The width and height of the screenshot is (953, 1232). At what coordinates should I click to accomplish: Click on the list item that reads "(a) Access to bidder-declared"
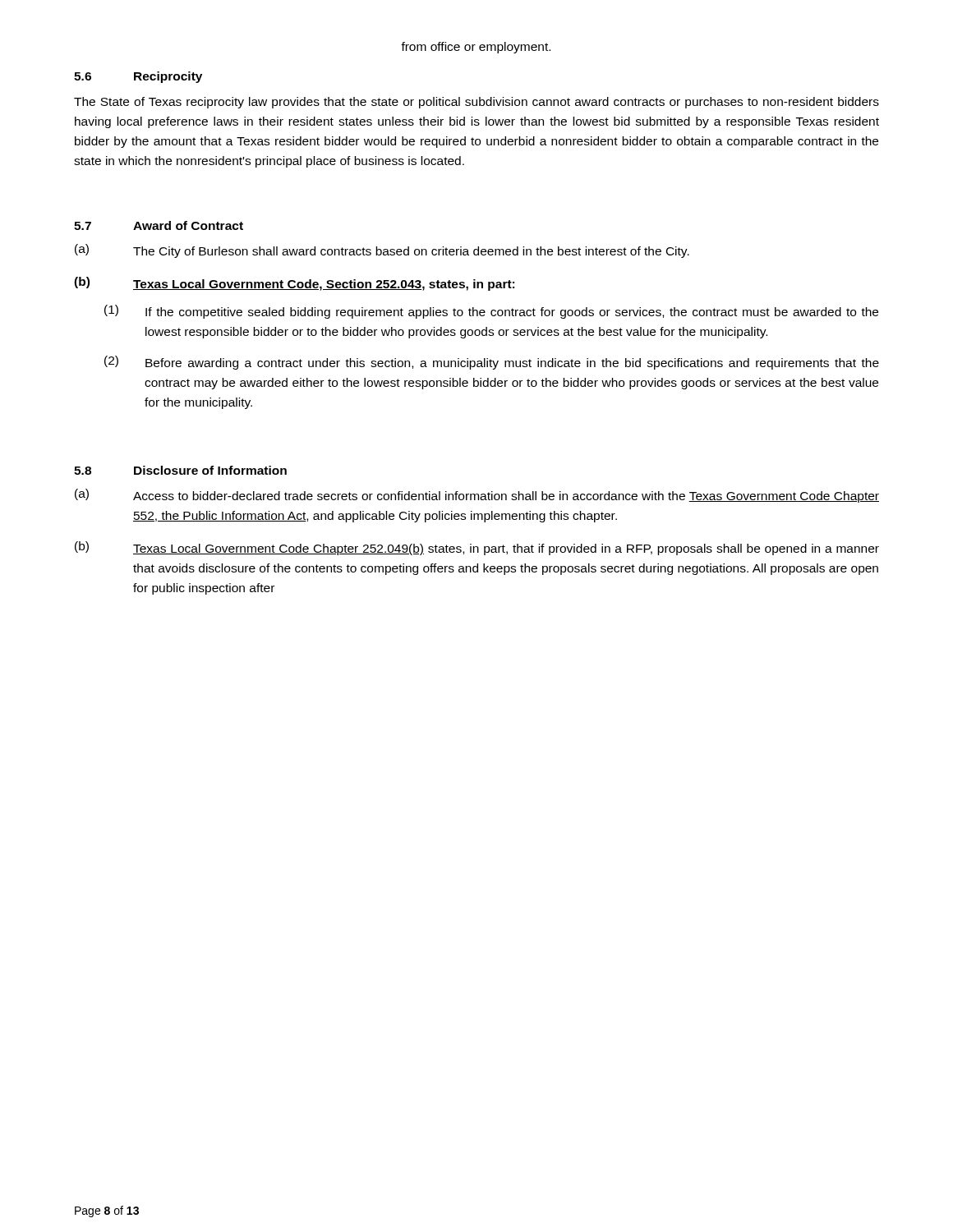476,506
